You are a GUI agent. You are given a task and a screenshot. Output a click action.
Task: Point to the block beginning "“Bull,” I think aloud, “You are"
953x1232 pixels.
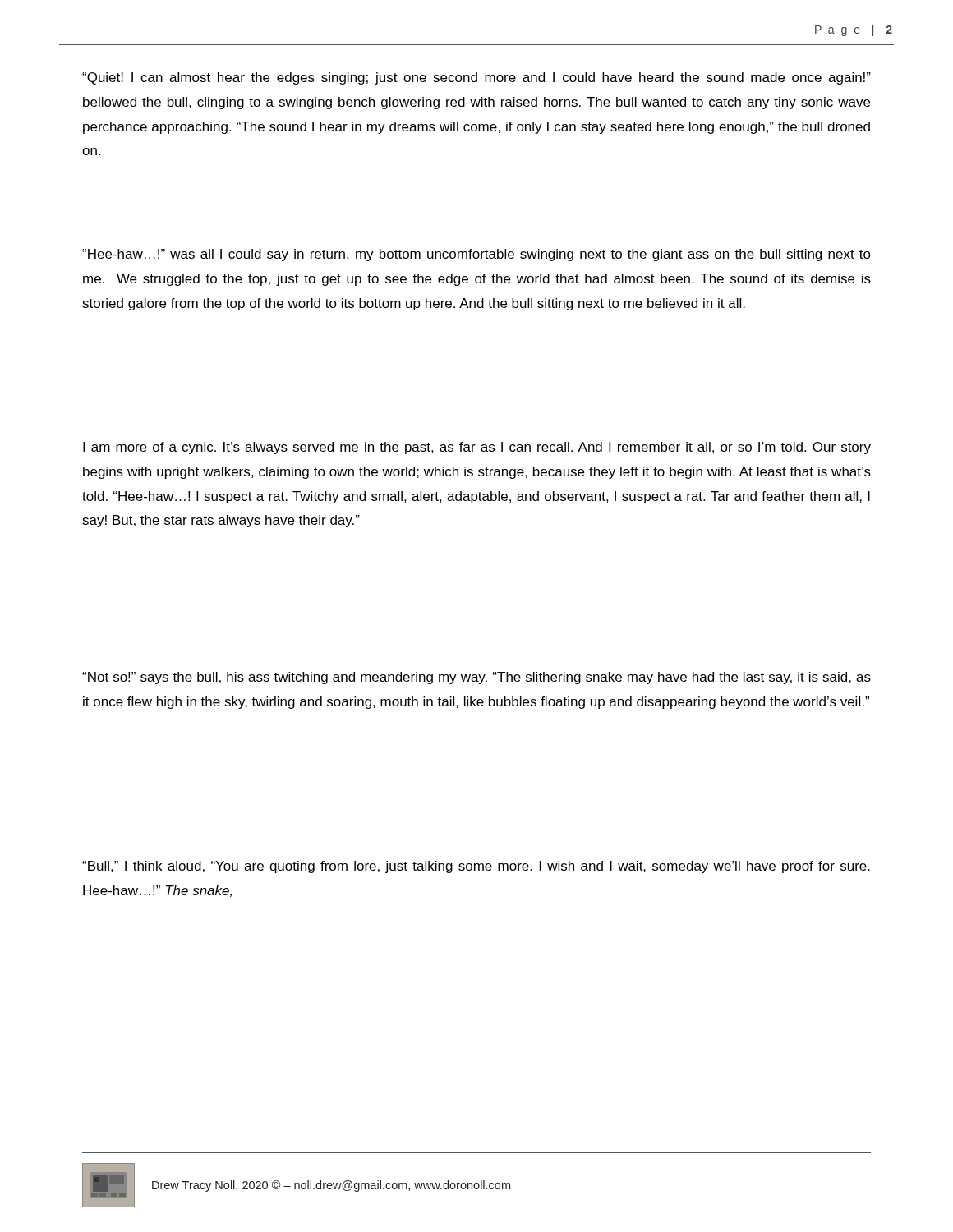(x=476, y=878)
